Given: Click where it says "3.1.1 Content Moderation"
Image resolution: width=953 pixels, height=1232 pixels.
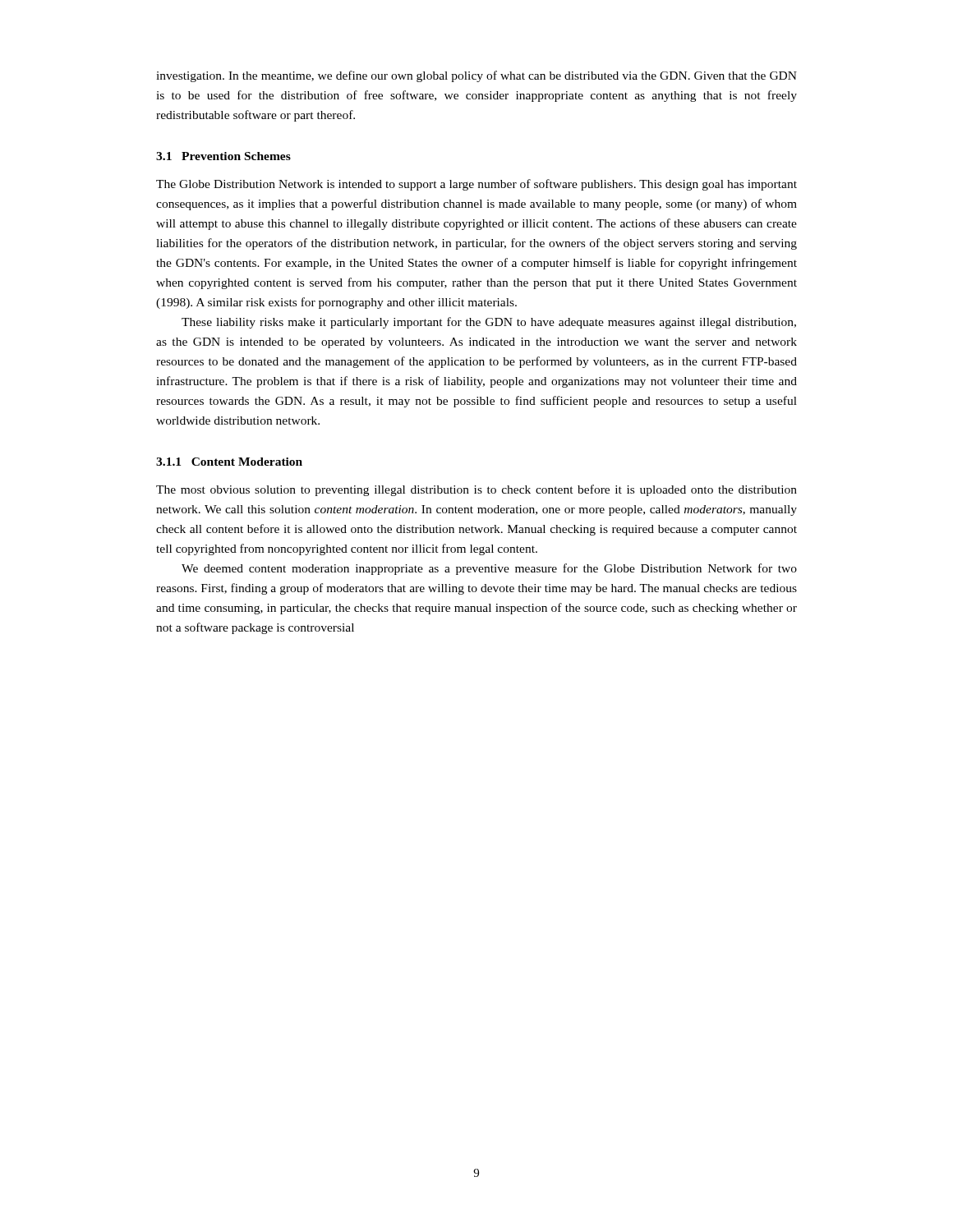Looking at the screenshot, I should [229, 461].
